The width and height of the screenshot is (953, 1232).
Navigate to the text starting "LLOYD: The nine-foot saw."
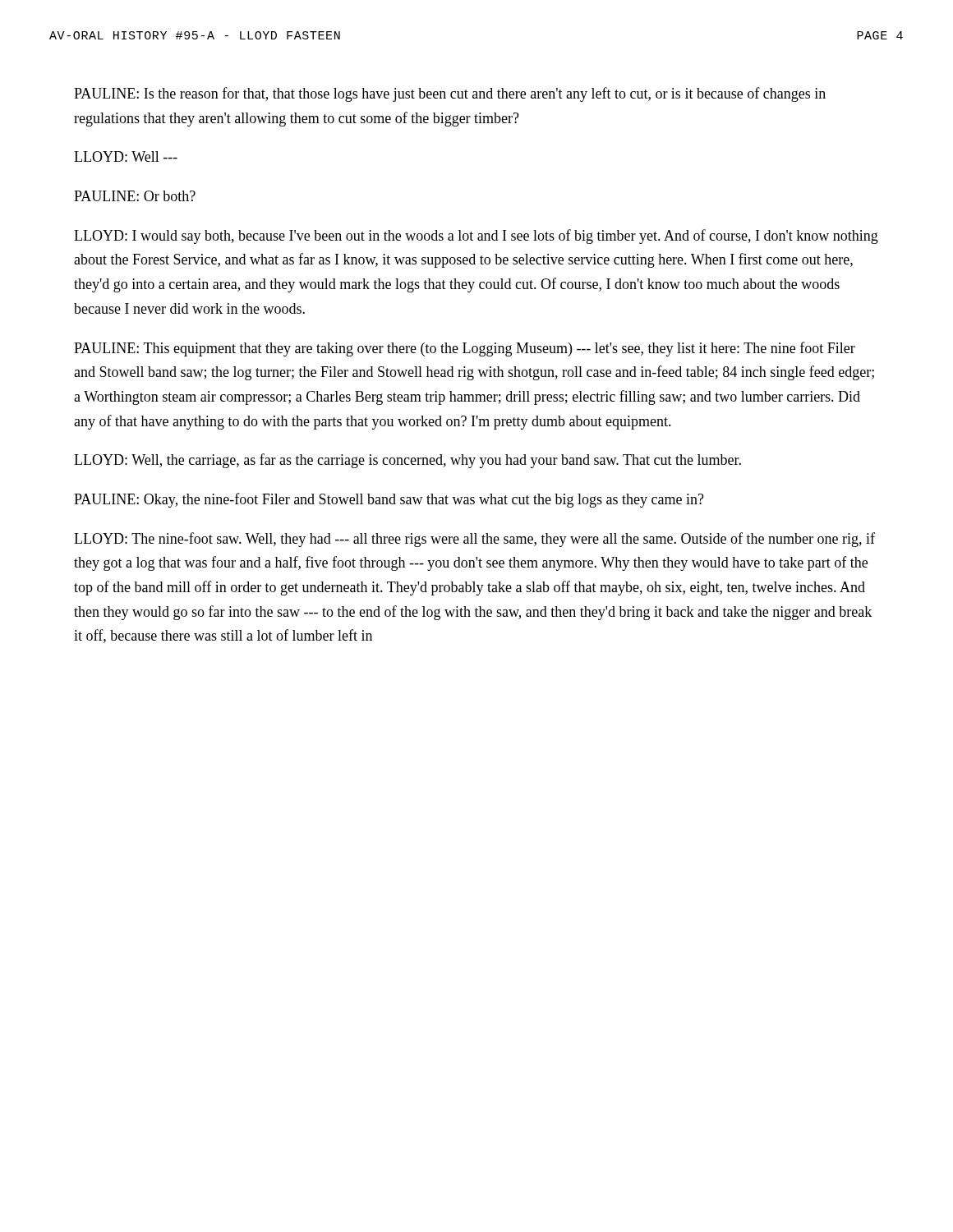(x=474, y=587)
